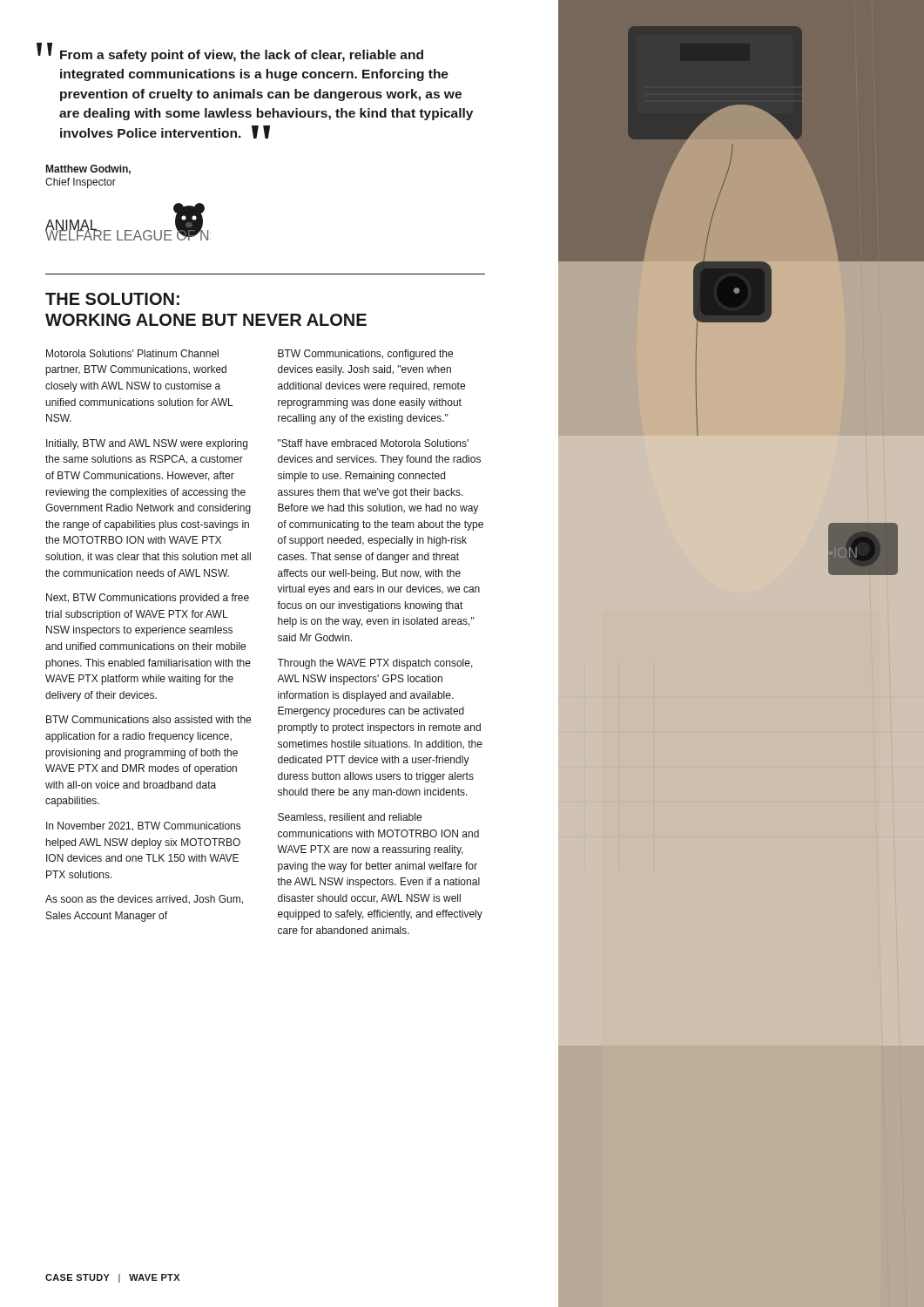
Task: Locate the text block that says "Motorola Solutions' Platinum Channel partner,"
Action: pos(149,635)
